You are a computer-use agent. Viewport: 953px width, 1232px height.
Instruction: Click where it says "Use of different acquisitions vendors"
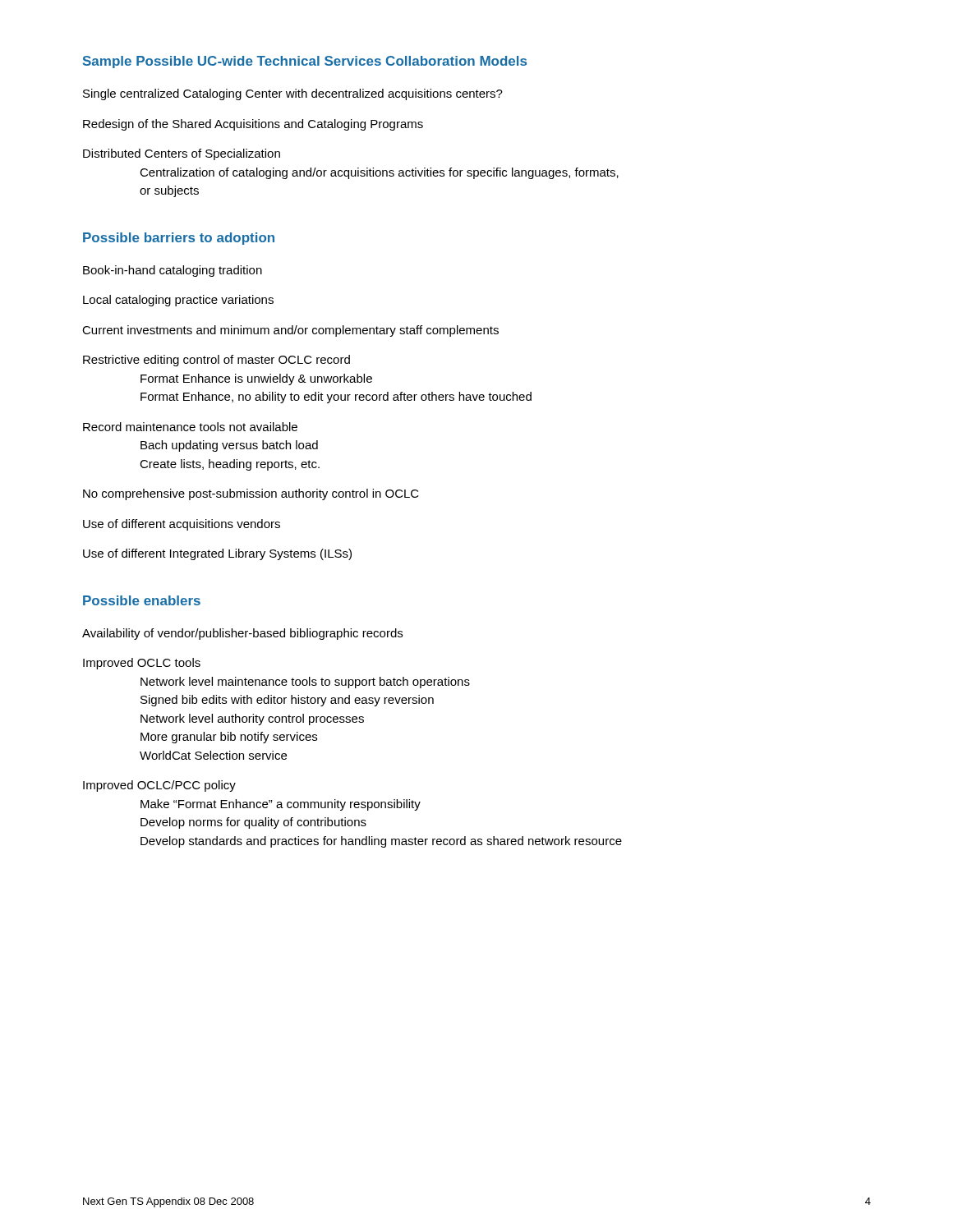pyautogui.click(x=181, y=523)
